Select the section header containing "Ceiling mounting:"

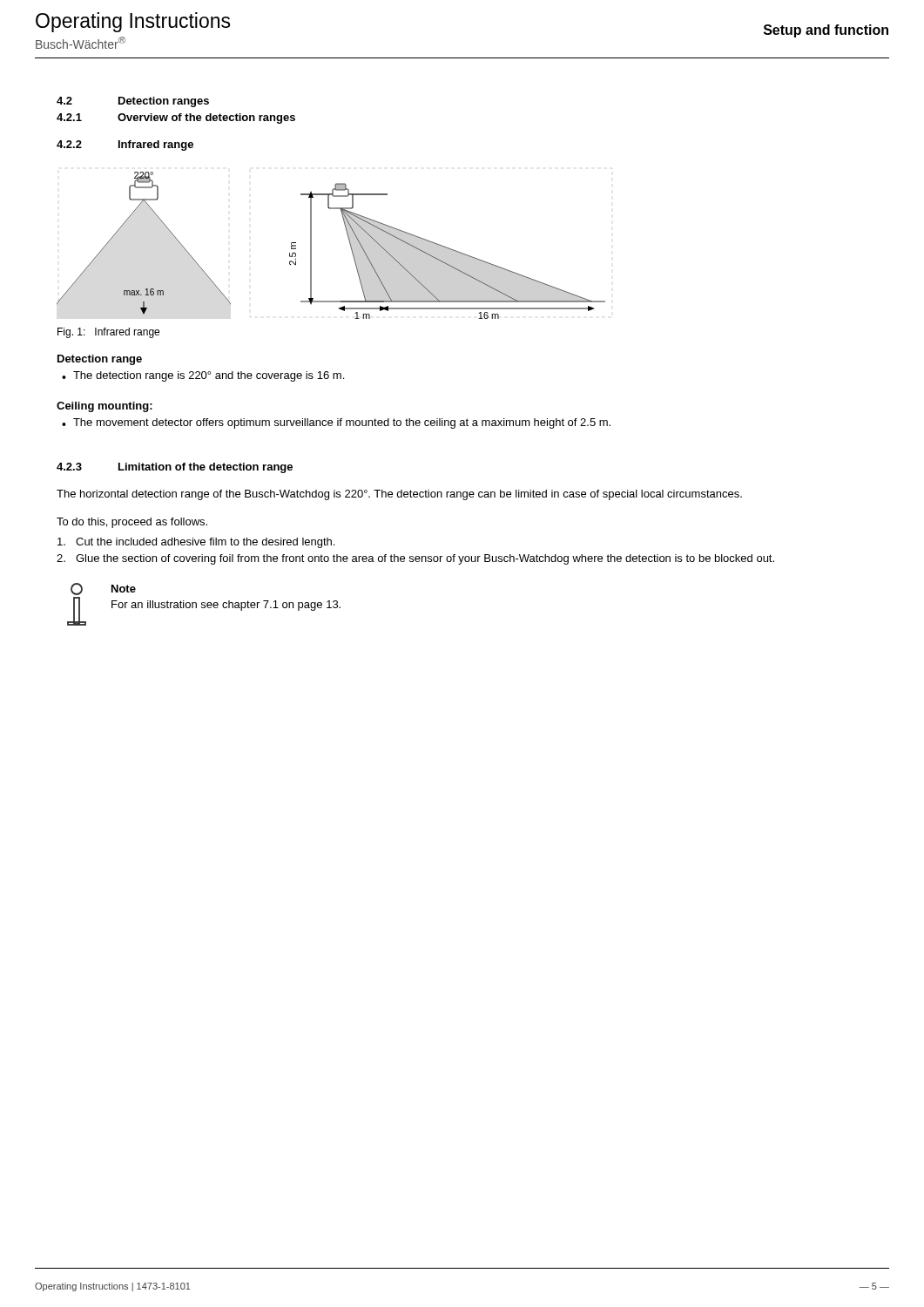[105, 406]
